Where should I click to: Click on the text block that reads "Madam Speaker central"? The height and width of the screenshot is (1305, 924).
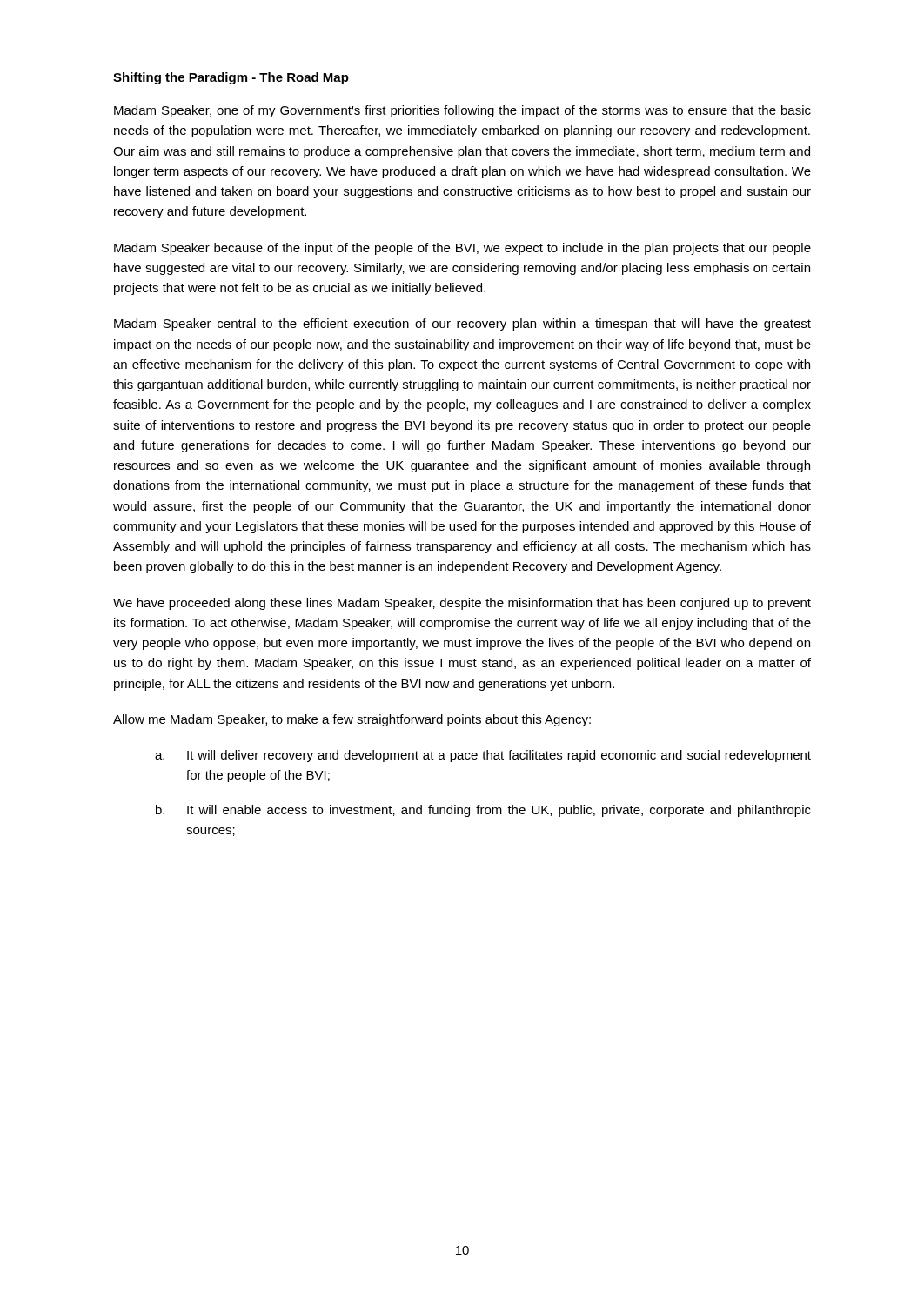[462, 445]
